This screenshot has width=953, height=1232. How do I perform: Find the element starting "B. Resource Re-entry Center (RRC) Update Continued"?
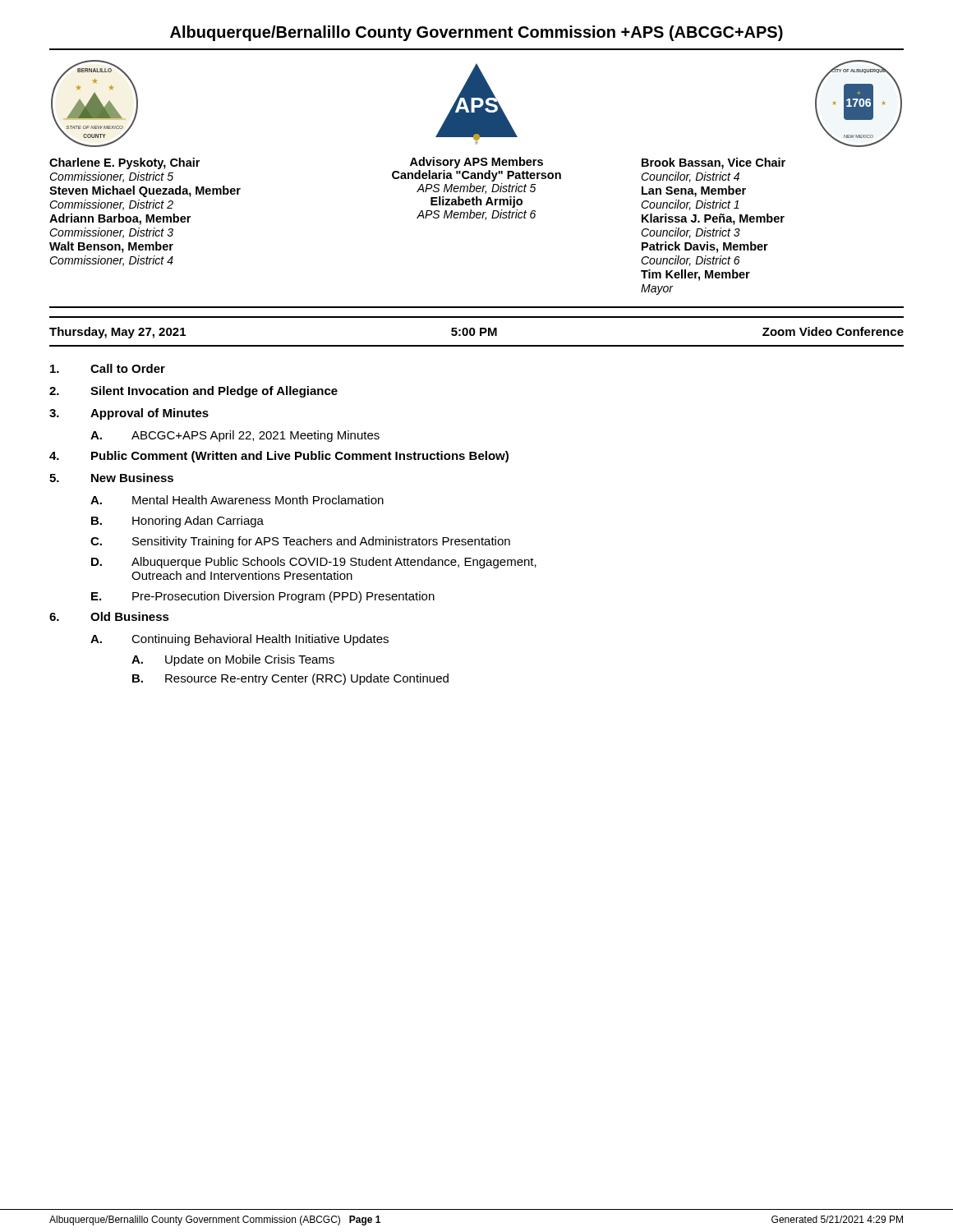(290, 678)
